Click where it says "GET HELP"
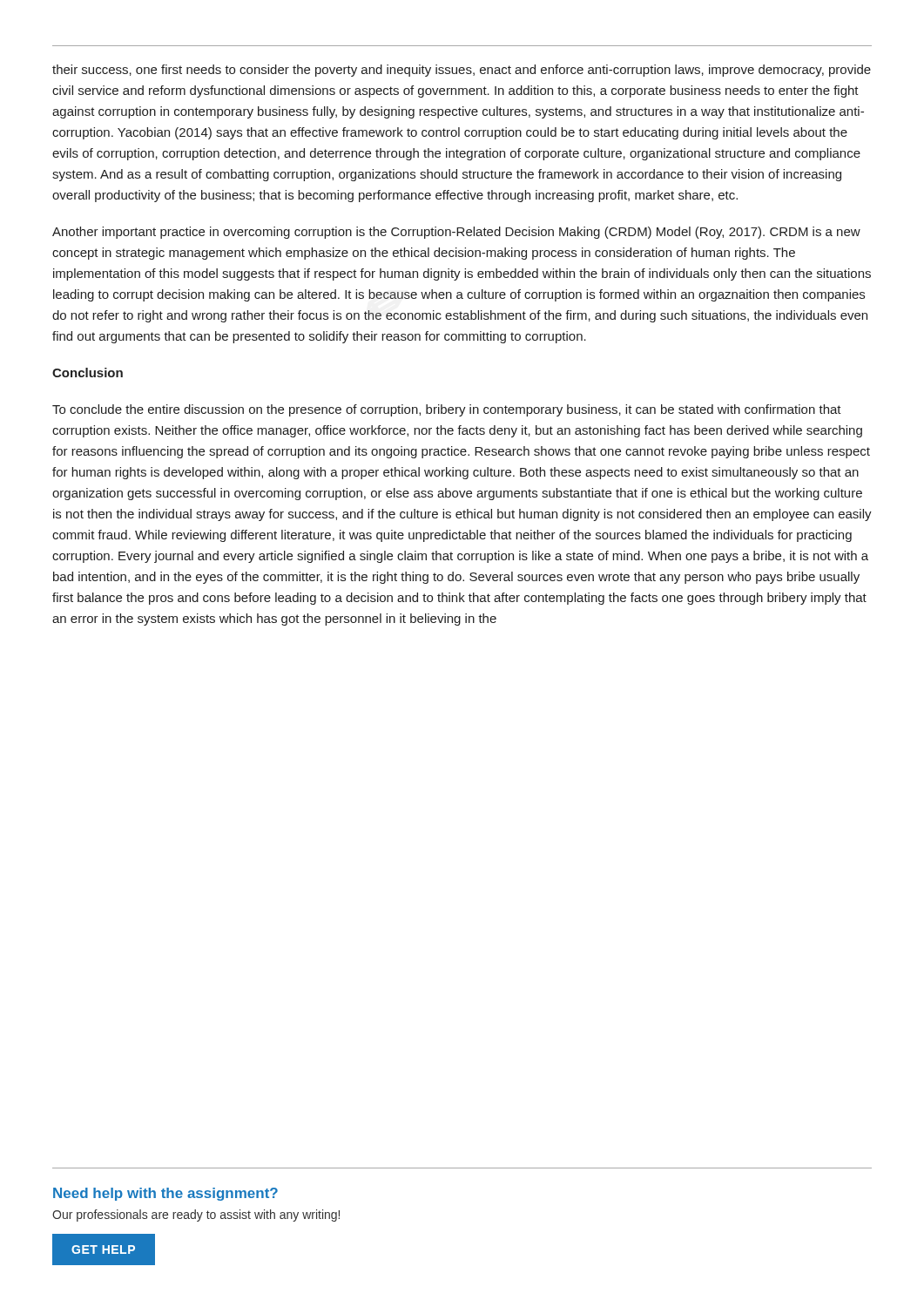 [104, 1249]
